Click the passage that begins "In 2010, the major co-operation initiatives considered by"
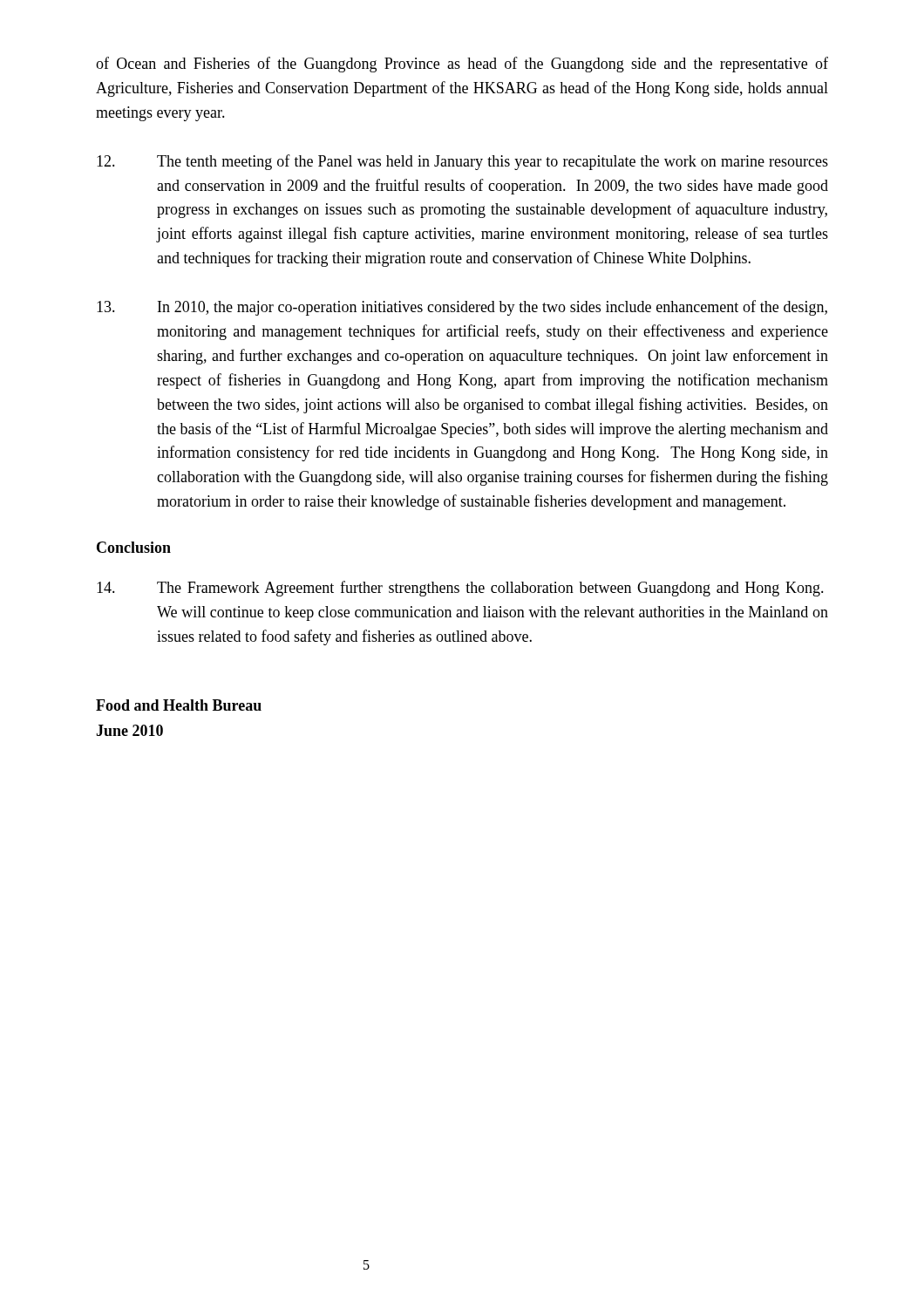 [462, 405]
